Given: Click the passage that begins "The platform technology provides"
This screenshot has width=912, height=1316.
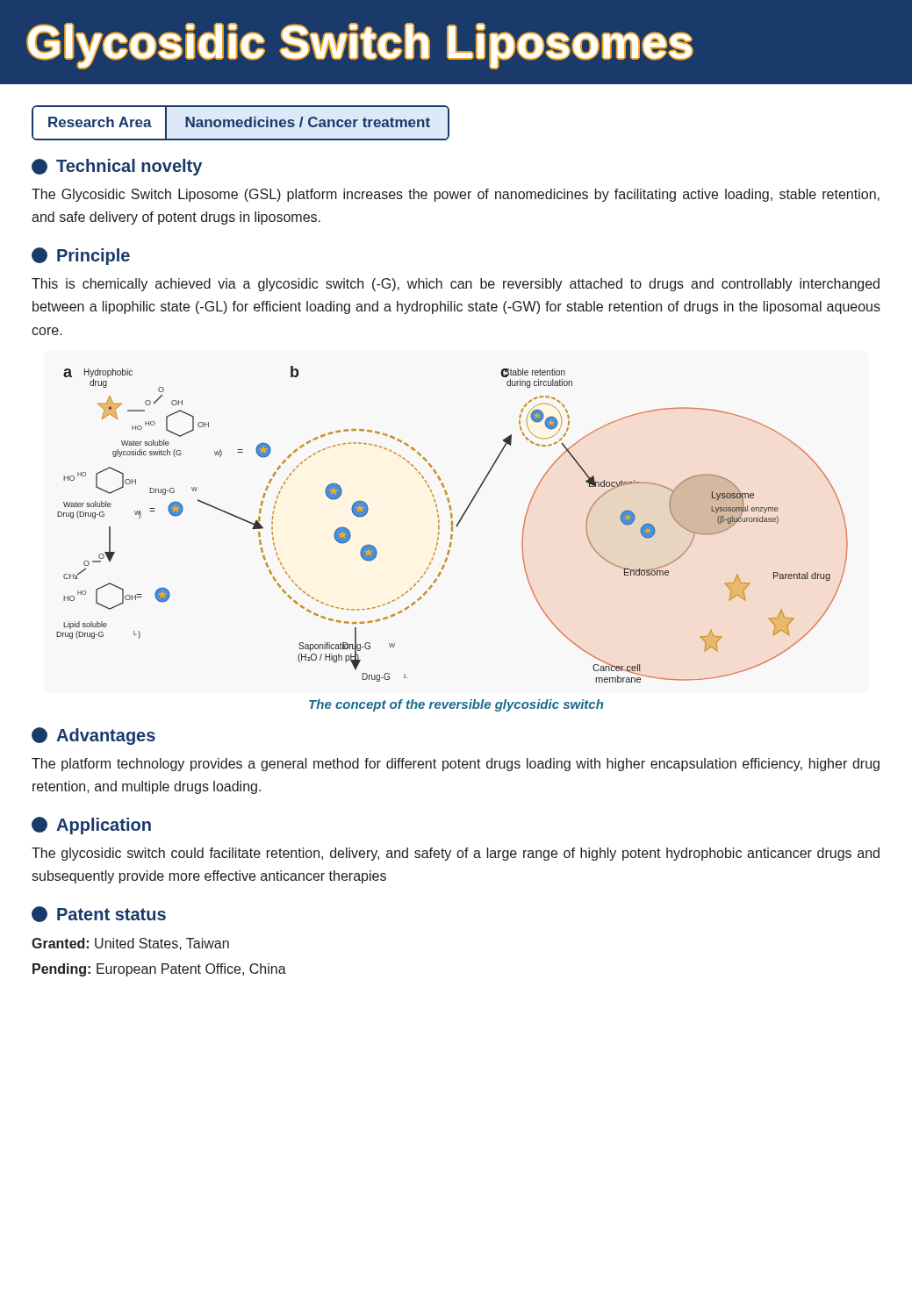Looking at the screenshot, I should tap(456, 775).
